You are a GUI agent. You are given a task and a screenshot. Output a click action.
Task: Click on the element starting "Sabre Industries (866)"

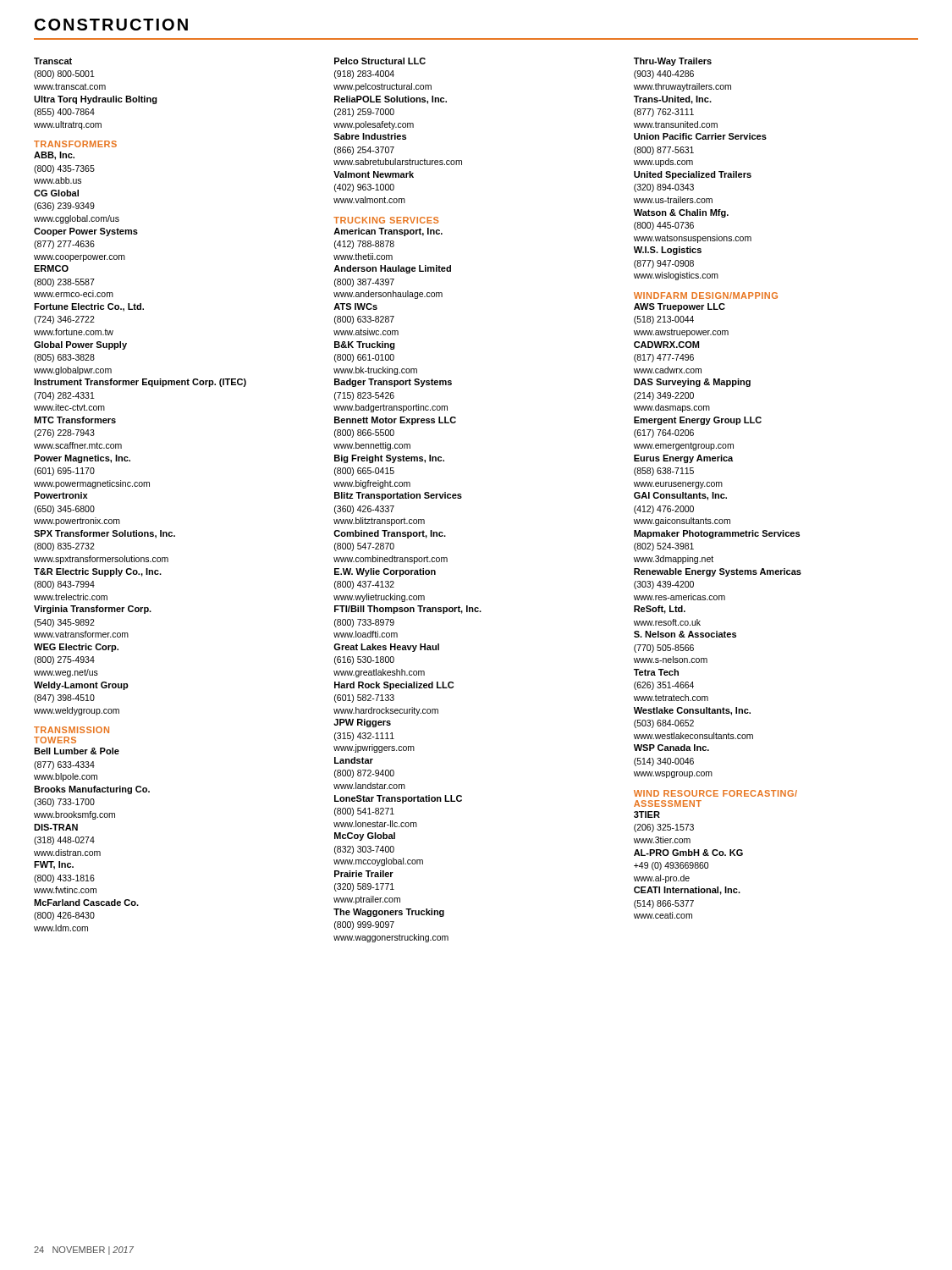(370, 136)
